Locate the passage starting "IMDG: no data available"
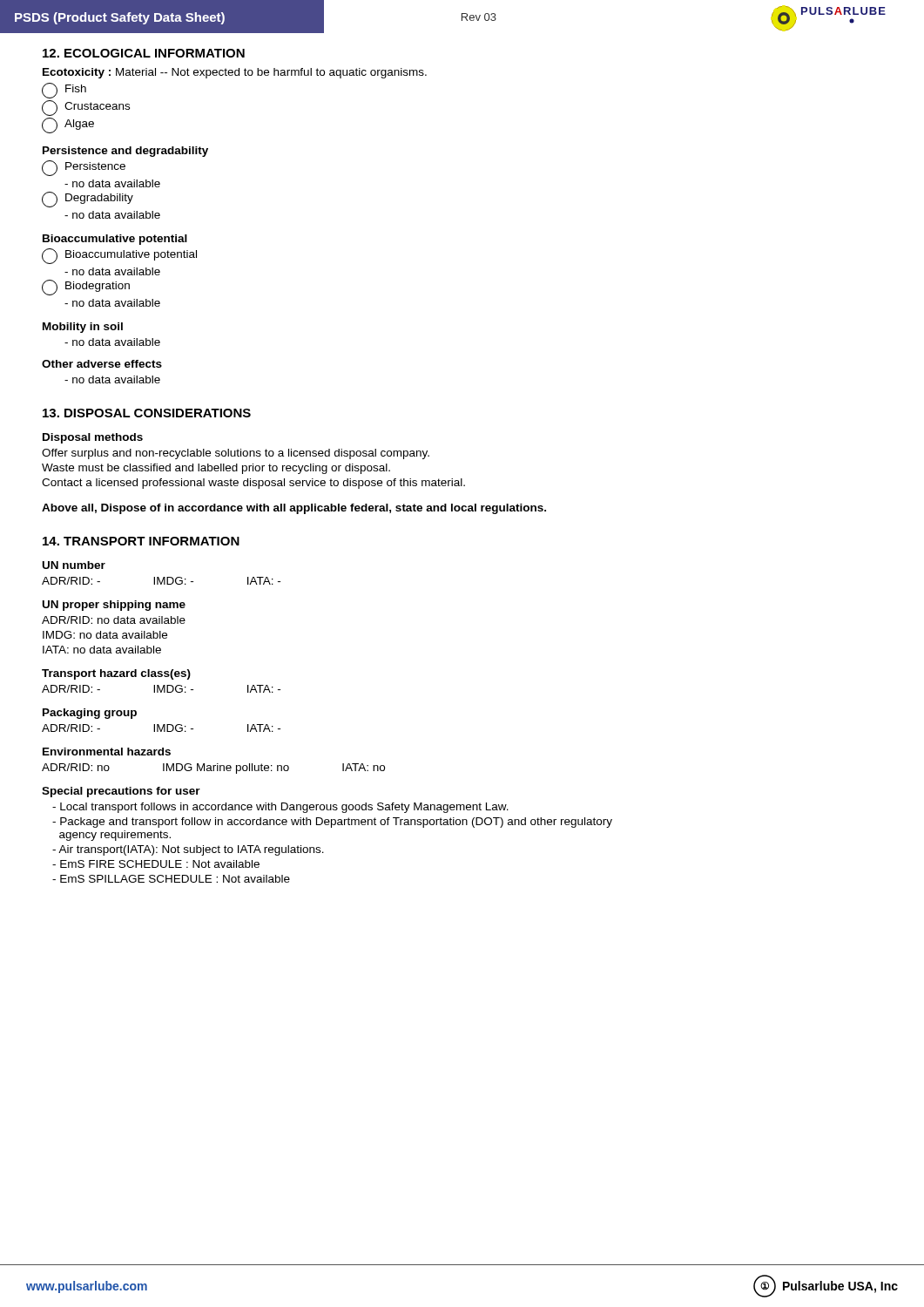Viewport: 924px width, 1307px height. tap(105, 635)
